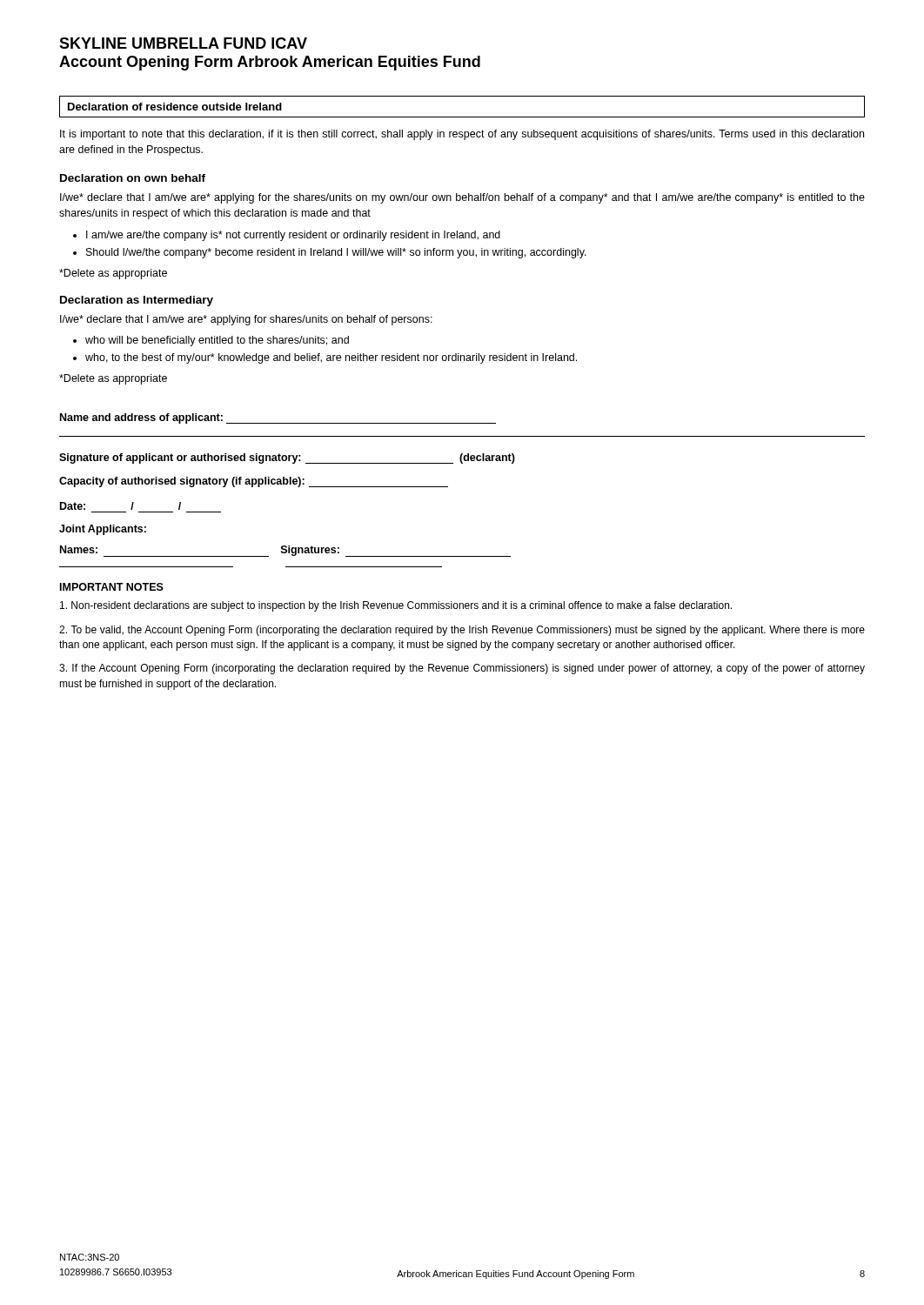Select the text starting "Non-resident declarations are subject to"
The width and height of the screenshot is (924, 1305).
396,606
